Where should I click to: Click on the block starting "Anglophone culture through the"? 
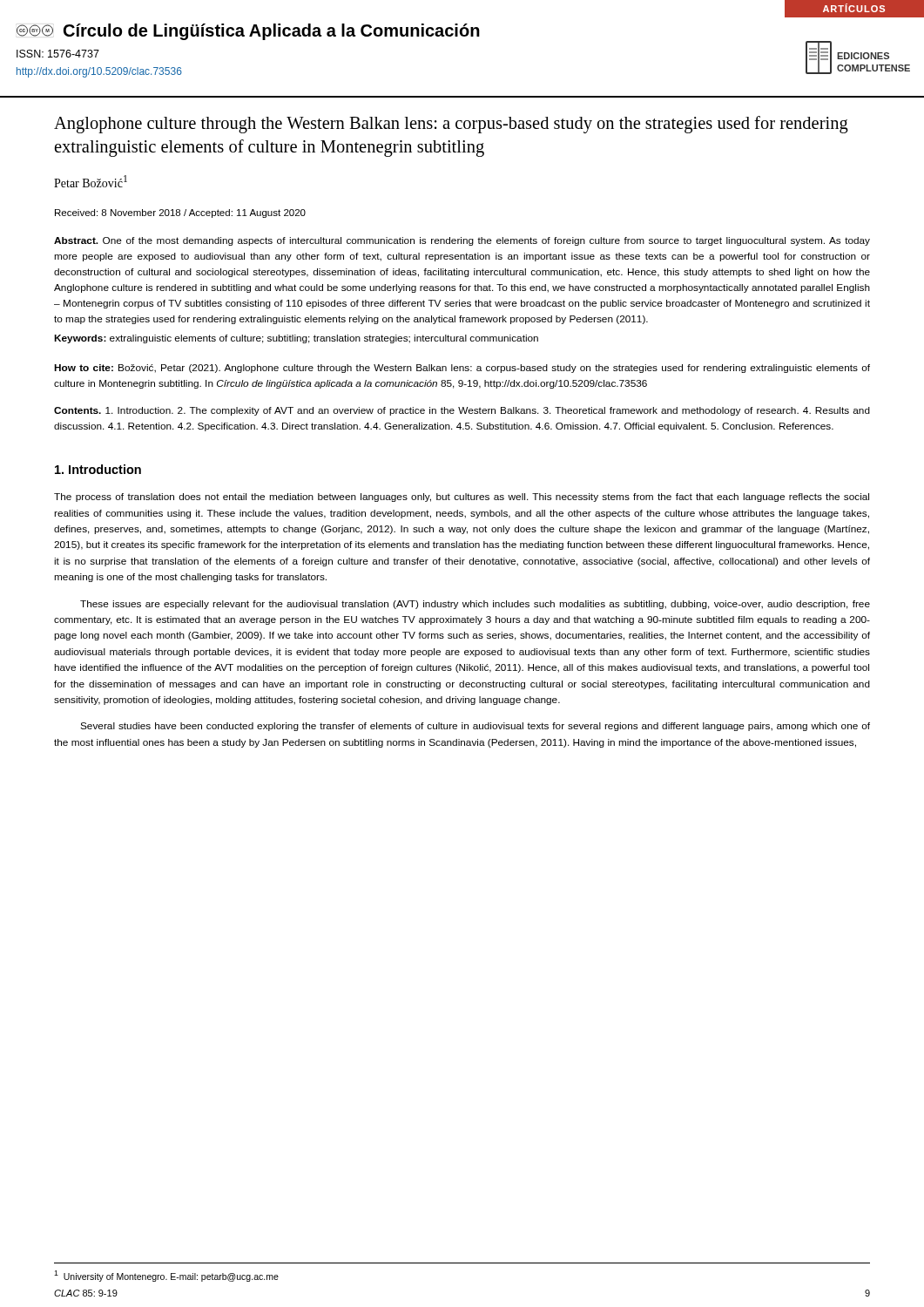[462, 135]
